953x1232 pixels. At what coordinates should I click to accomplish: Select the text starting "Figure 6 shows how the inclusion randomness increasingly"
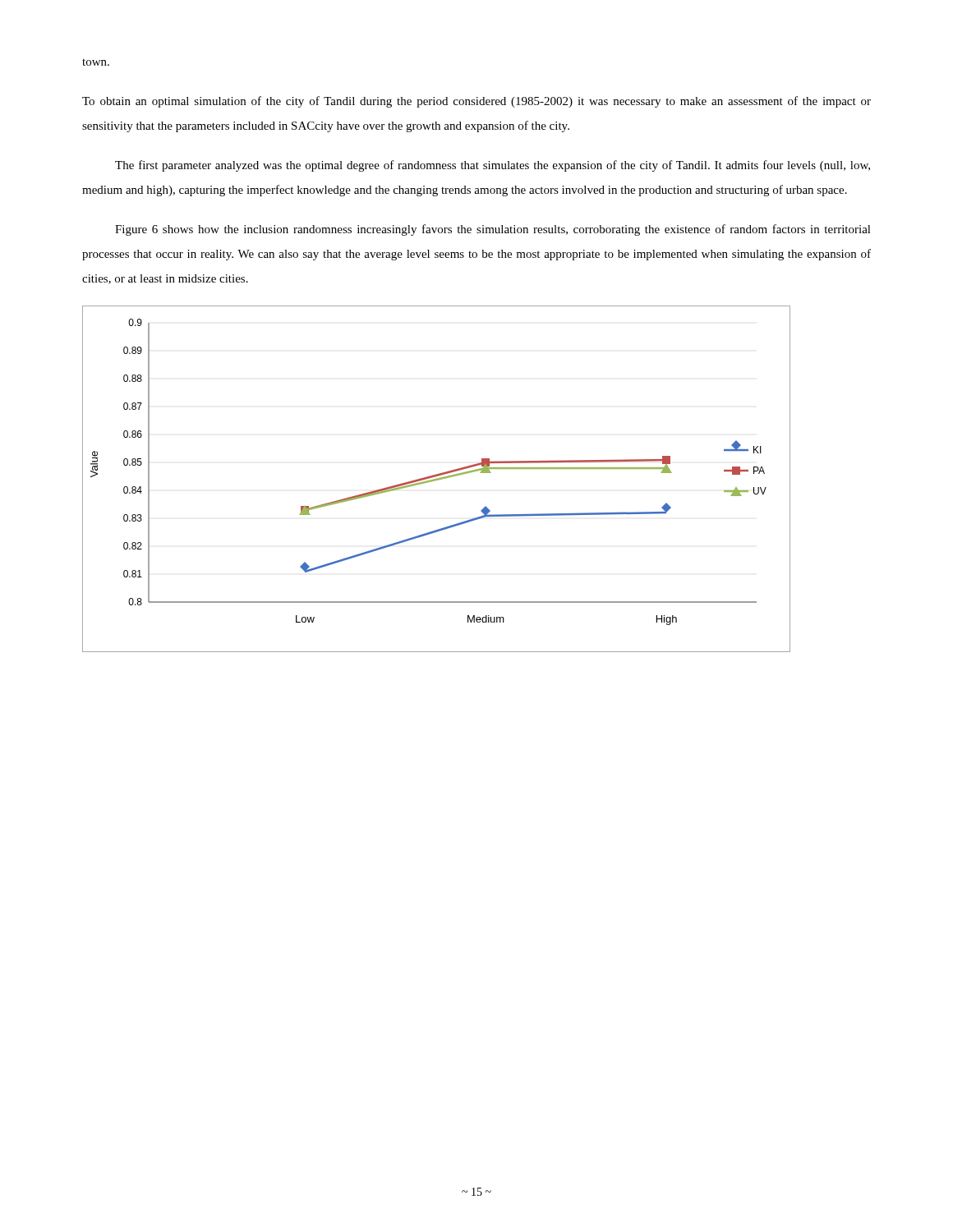(476, 254)
